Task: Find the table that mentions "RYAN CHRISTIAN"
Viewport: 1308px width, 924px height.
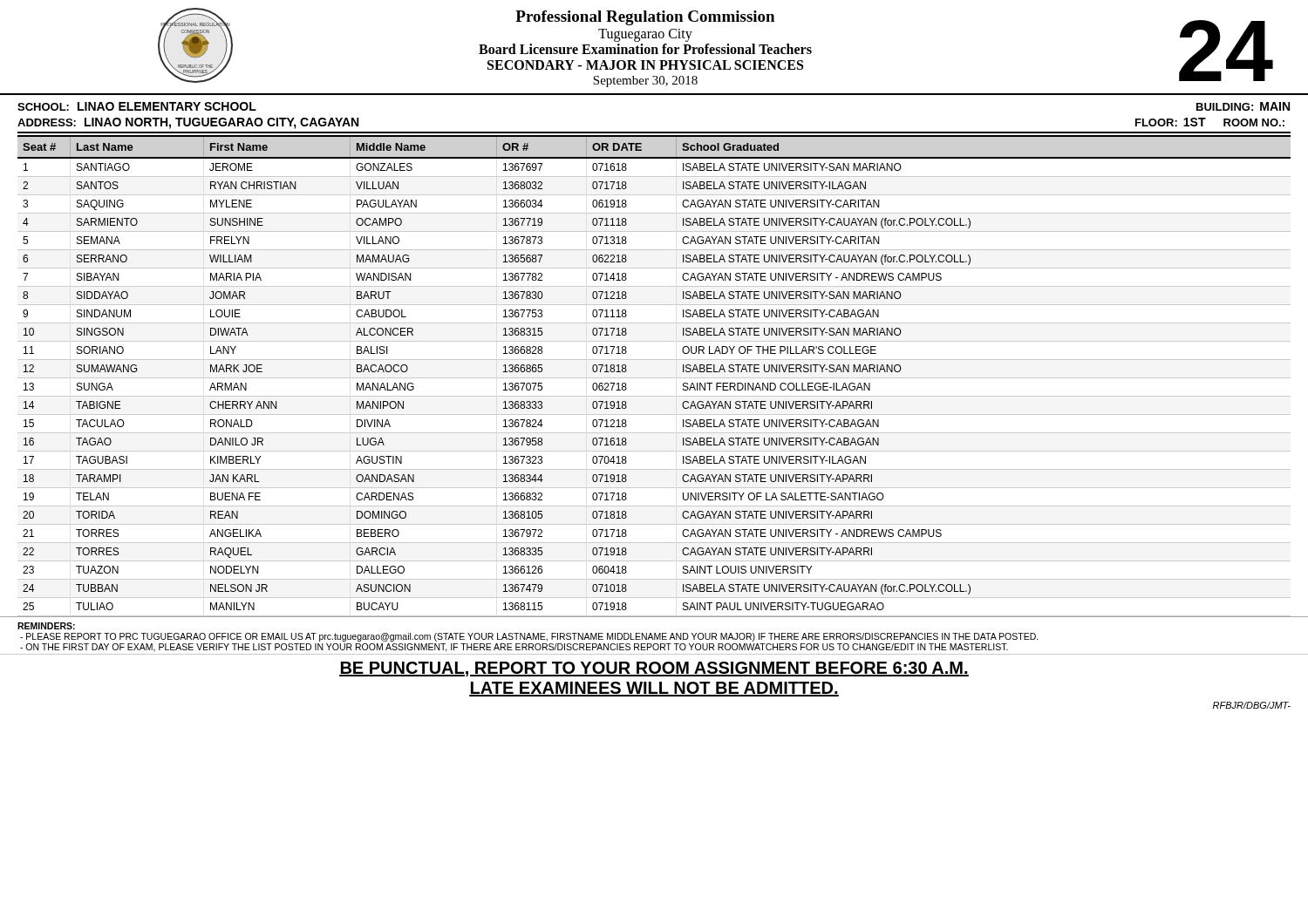Action: click(654, 376)
